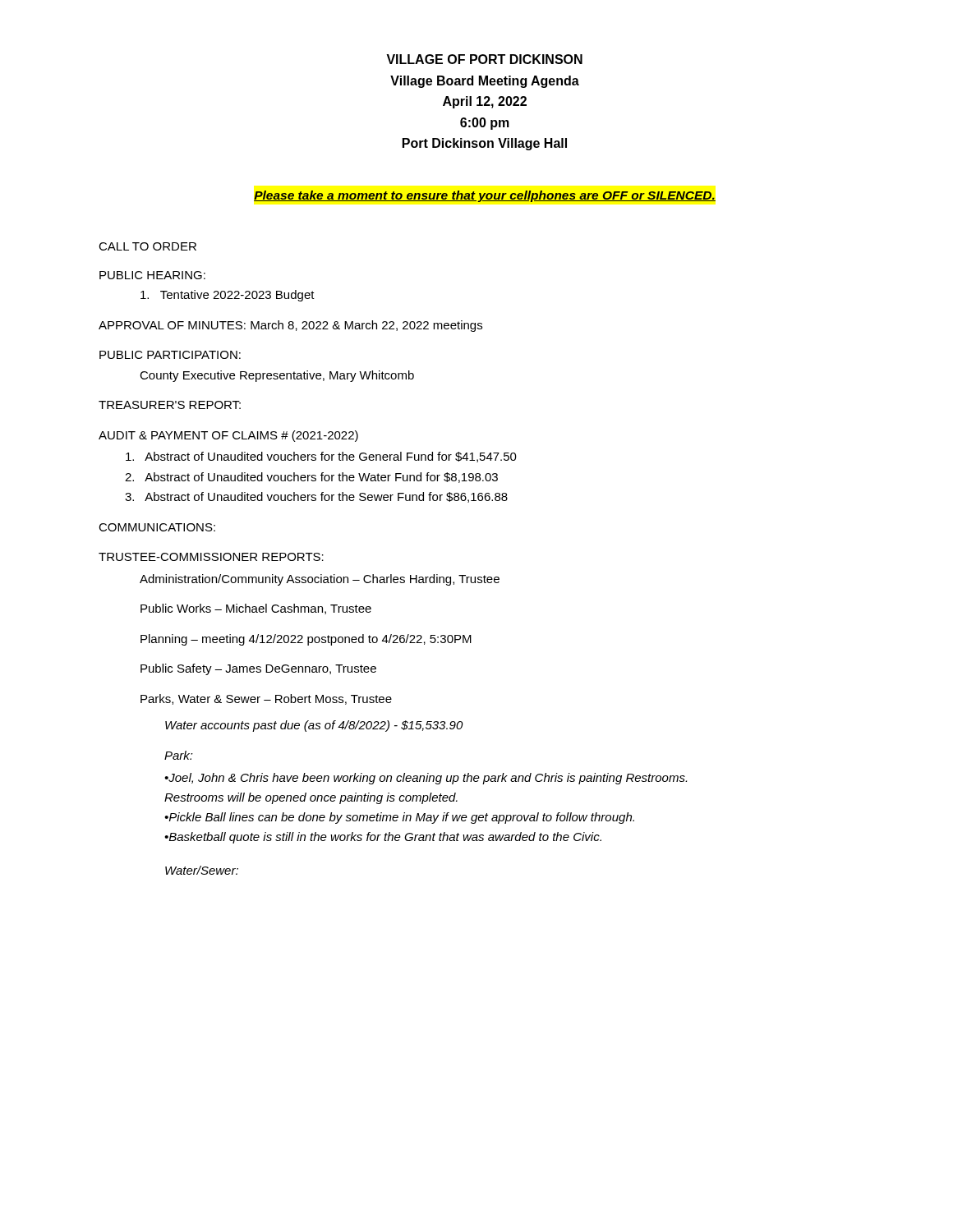Point to "Tentative 2022-2023 Budget"
The image size is (953, 1232).
[x=227, y=295]
